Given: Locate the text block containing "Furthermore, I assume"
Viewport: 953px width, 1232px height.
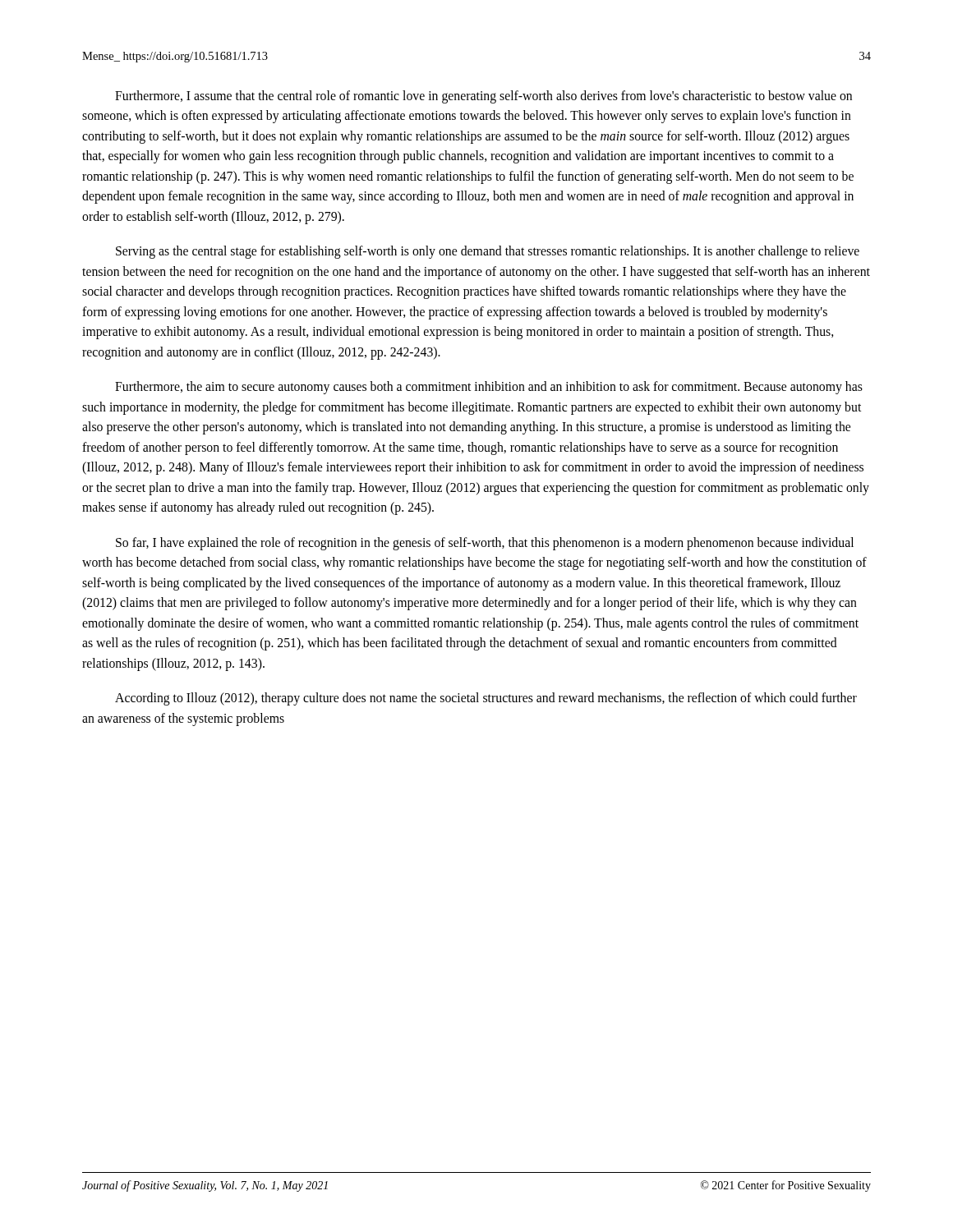Looking at the screenshot, I should [476, 157].
